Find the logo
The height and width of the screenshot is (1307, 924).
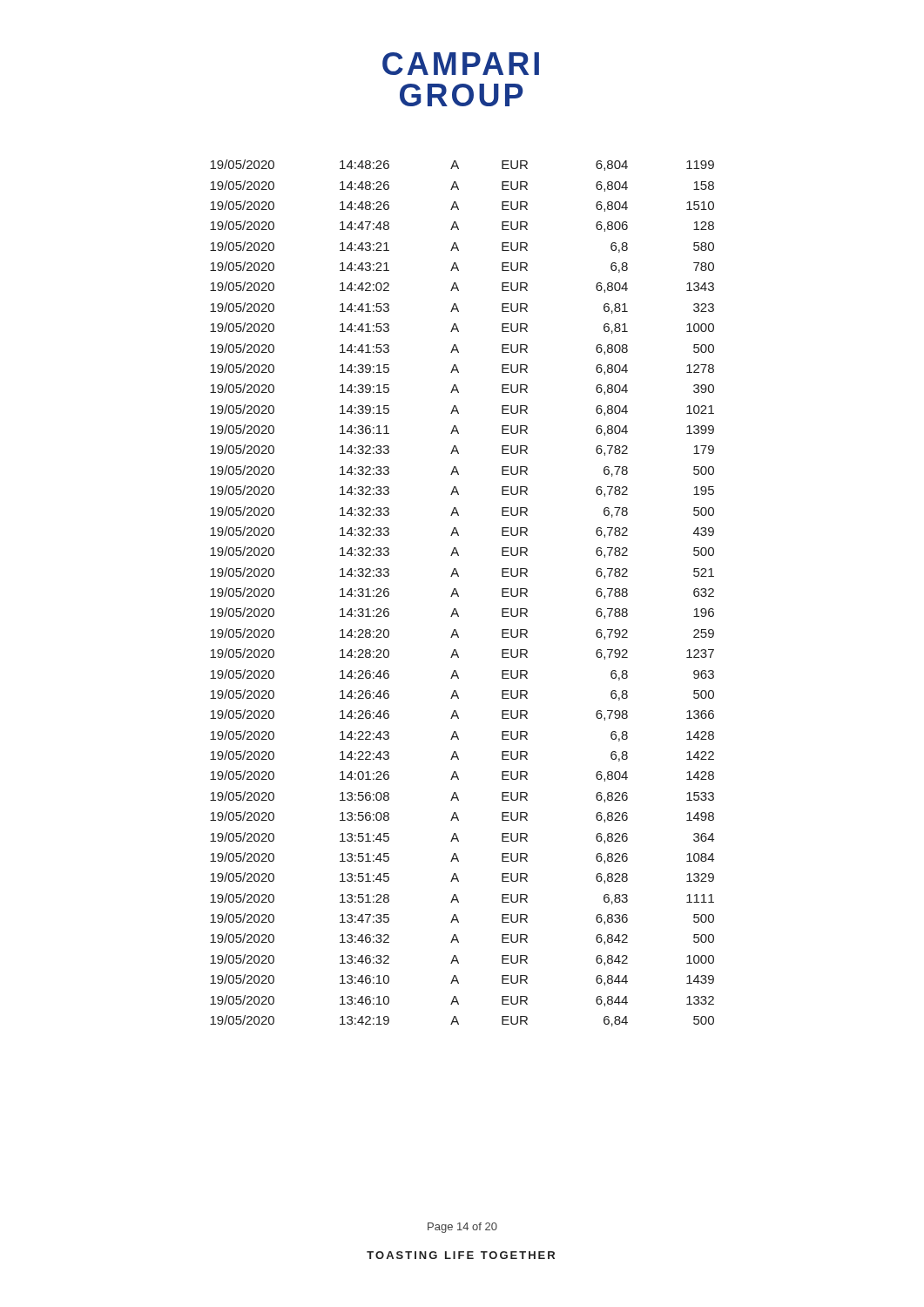coord(462,77)
